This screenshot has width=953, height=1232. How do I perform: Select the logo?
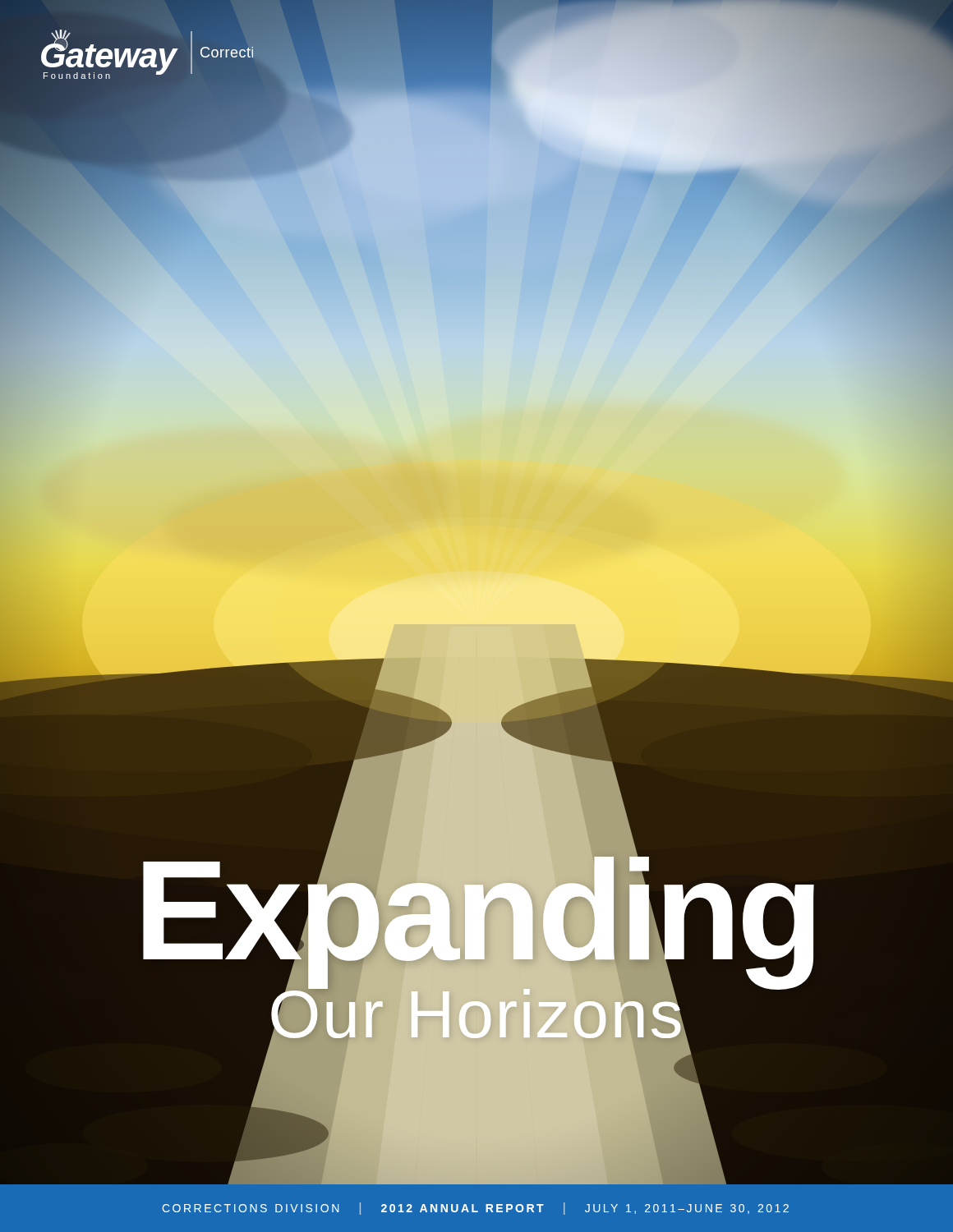pos(142,54)
